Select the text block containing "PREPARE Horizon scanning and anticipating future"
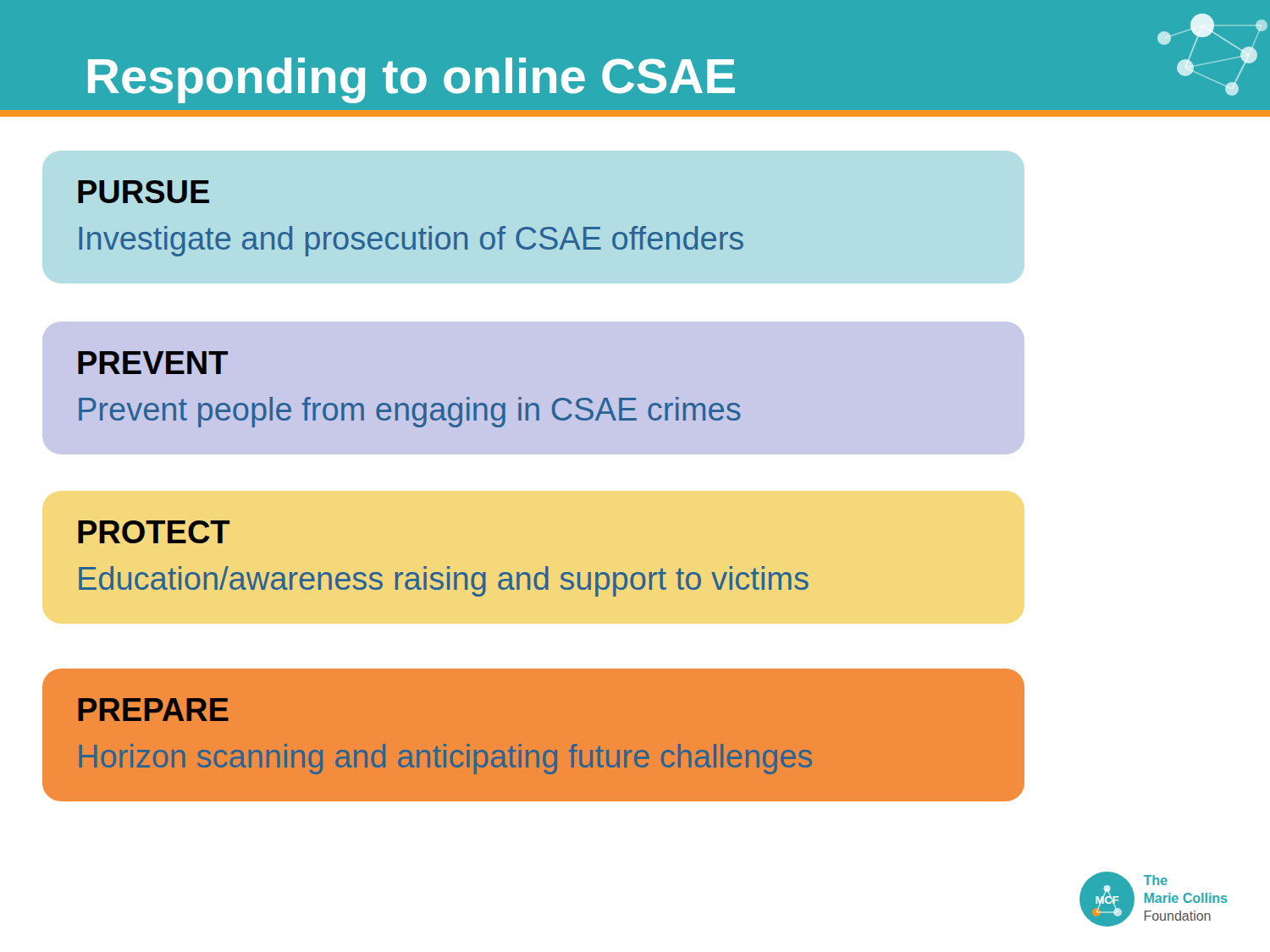The width and height of the screenshot is (1270, 952). (x=153, y=710)
